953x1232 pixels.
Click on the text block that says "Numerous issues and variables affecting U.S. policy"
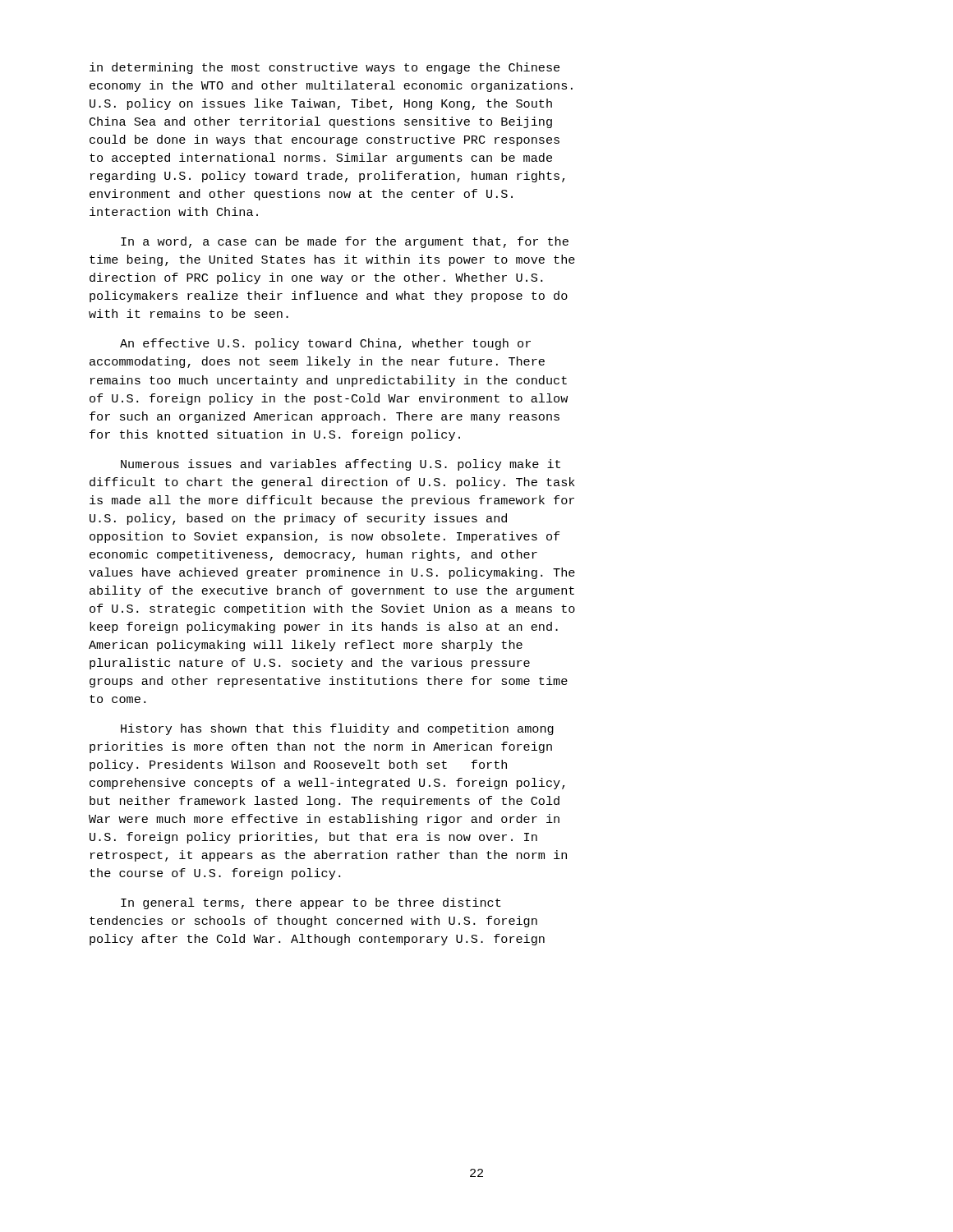click(x=476, y=582)
